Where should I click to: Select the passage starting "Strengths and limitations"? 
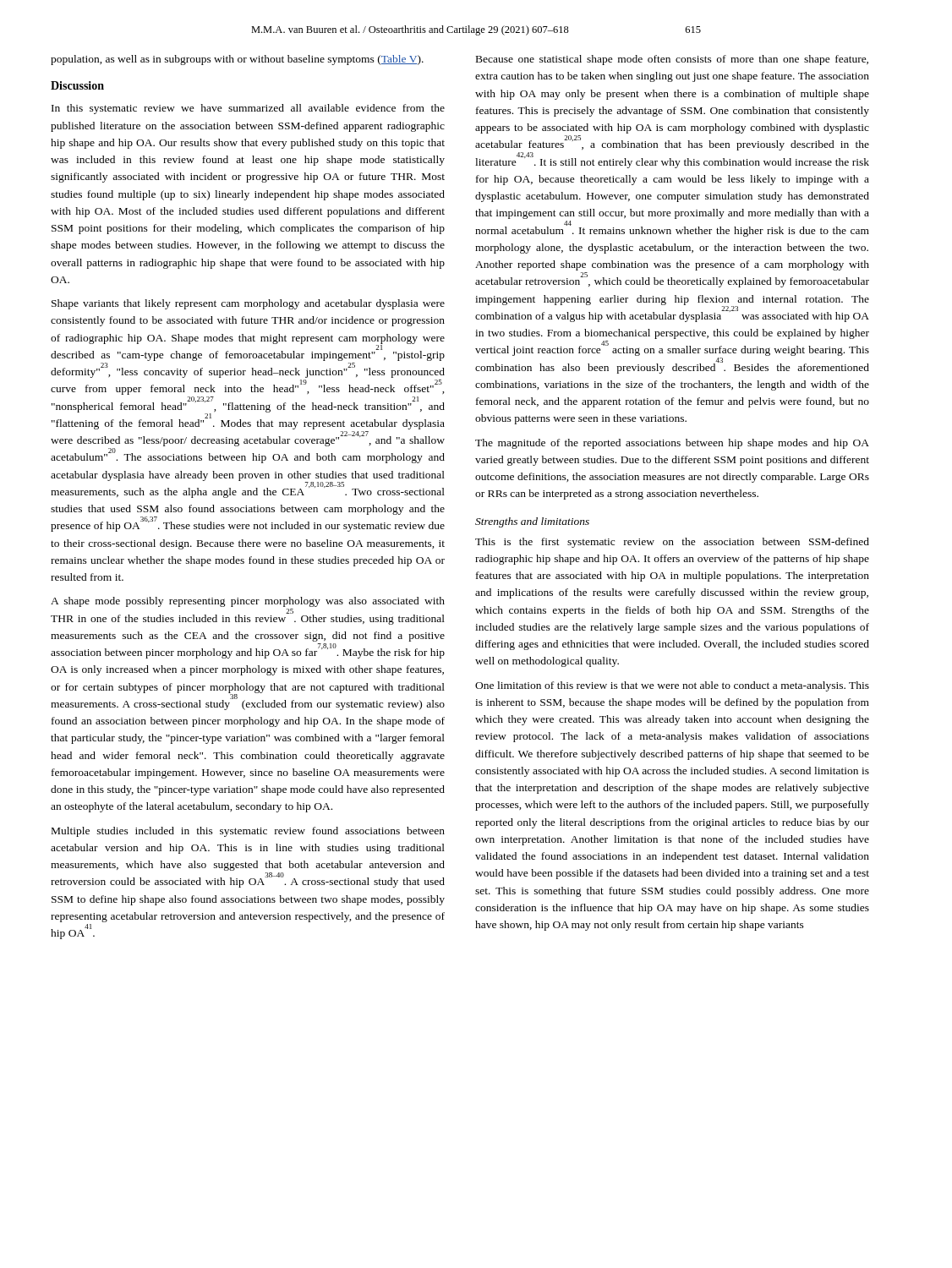532,521
